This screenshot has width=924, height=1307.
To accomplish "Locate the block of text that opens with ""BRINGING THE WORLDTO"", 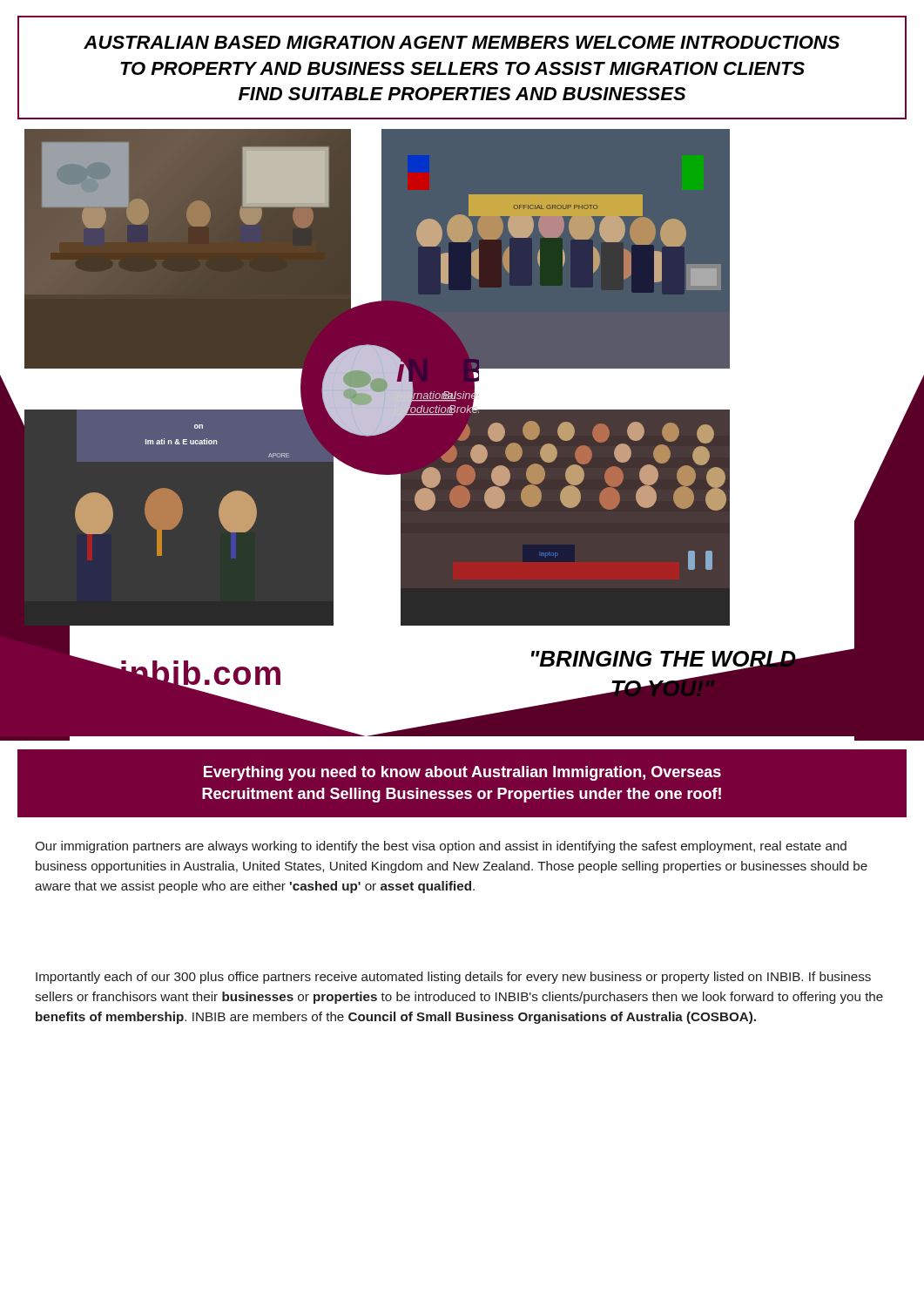I will pyautogui.click(x=662, y=674).
